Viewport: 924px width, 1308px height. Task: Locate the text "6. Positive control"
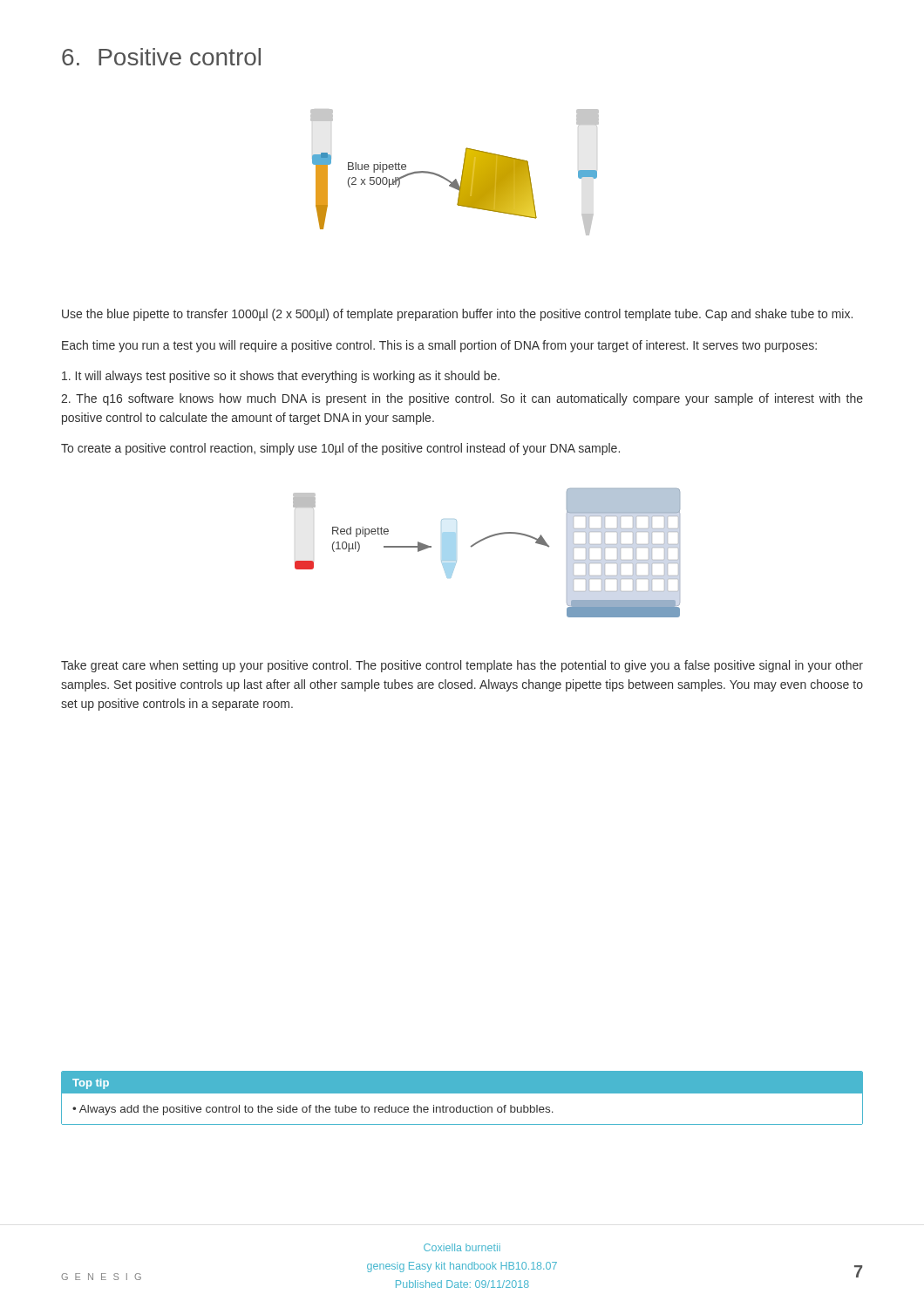(162, 57)
